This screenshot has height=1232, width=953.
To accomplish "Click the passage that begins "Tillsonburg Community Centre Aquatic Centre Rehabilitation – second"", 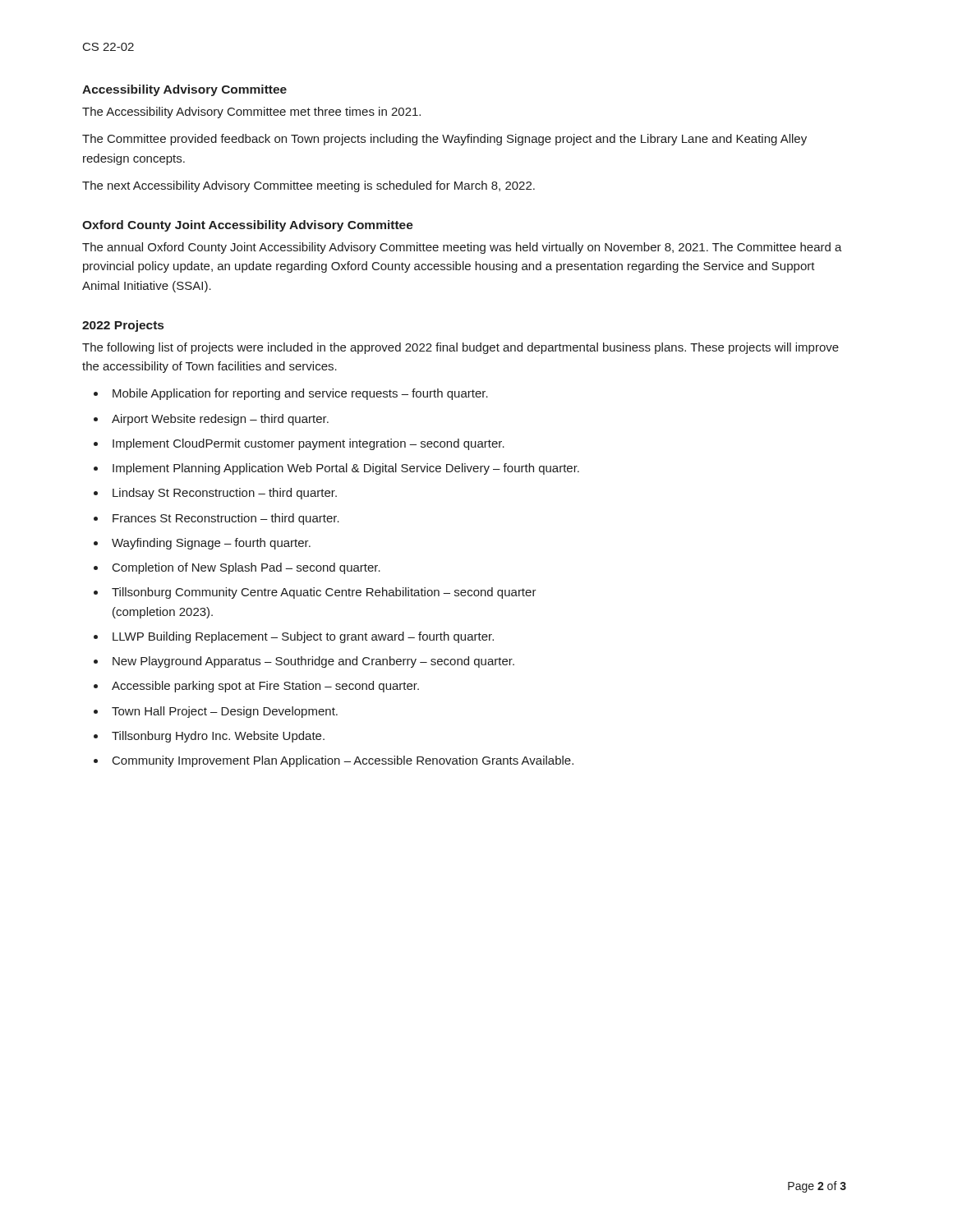I will (324, 602).
